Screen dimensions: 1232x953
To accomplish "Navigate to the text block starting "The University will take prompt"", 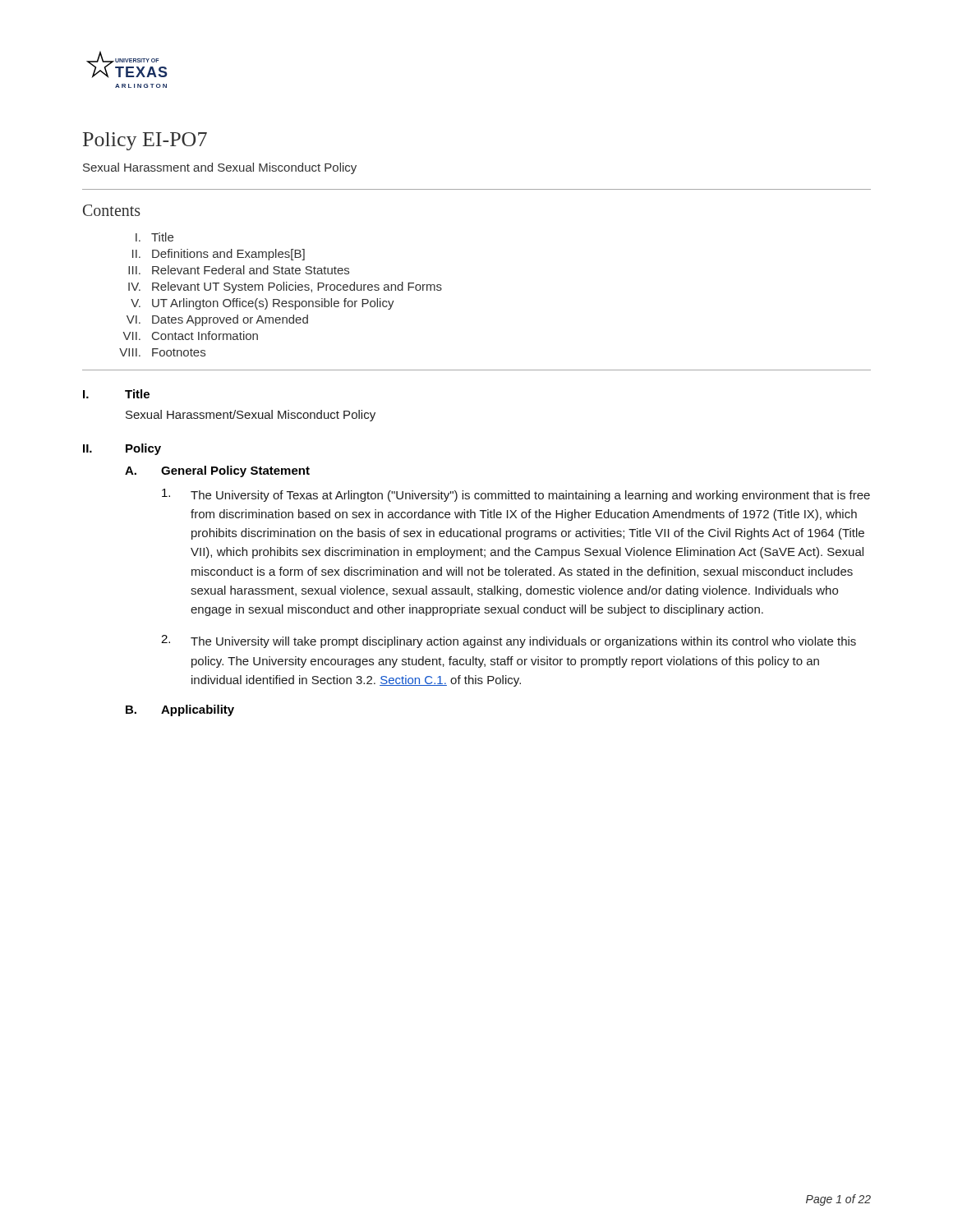I will (x=516, y=660).
